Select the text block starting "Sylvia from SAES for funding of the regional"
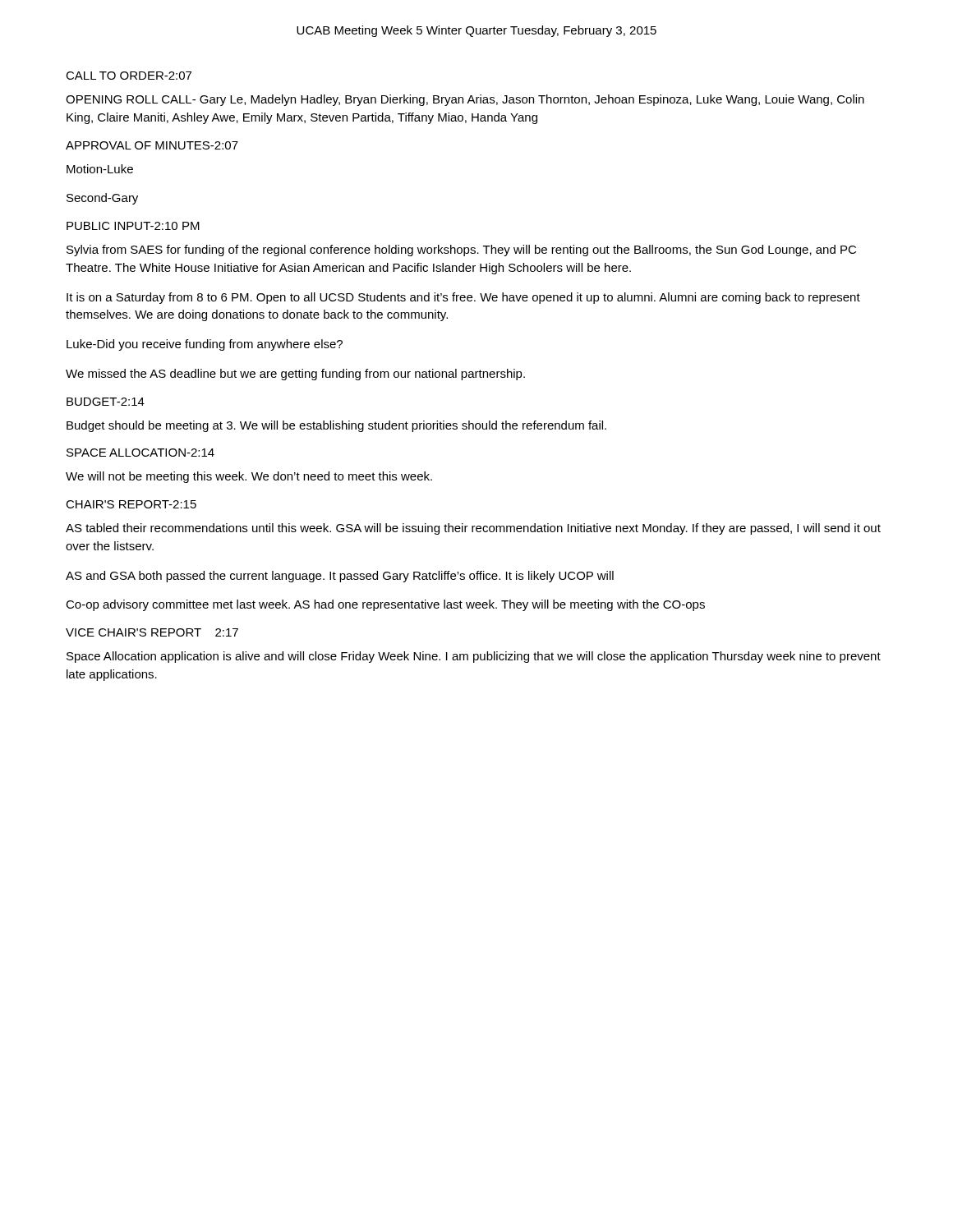953x1232 pixels. tap(461, 258)
